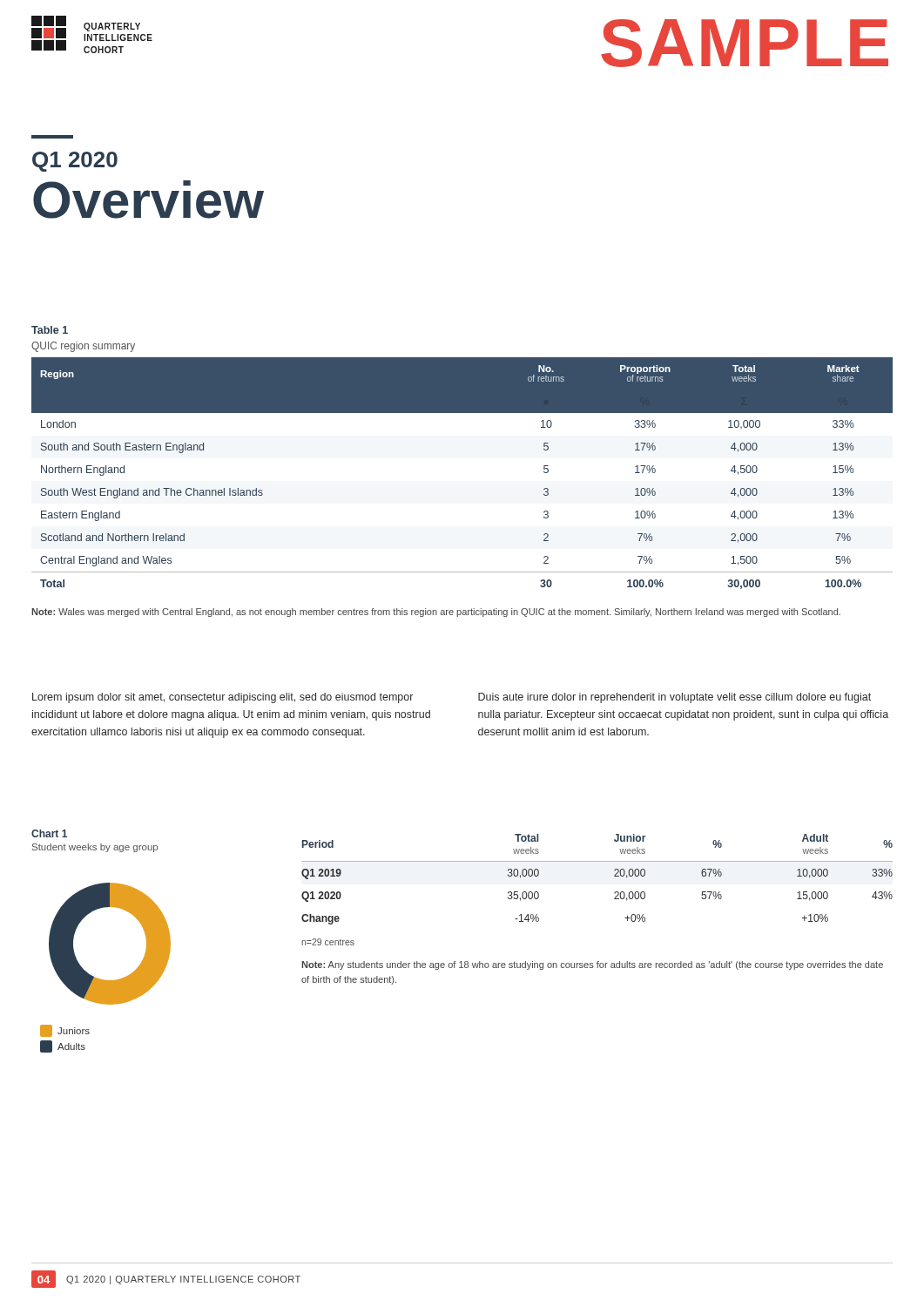Screen dimensions: 1307x924
Task: Navigate to the passage starting "Lorem ipsum dolor sit amet, consectetur adipiscing elit,"
Action: [231, 715]
